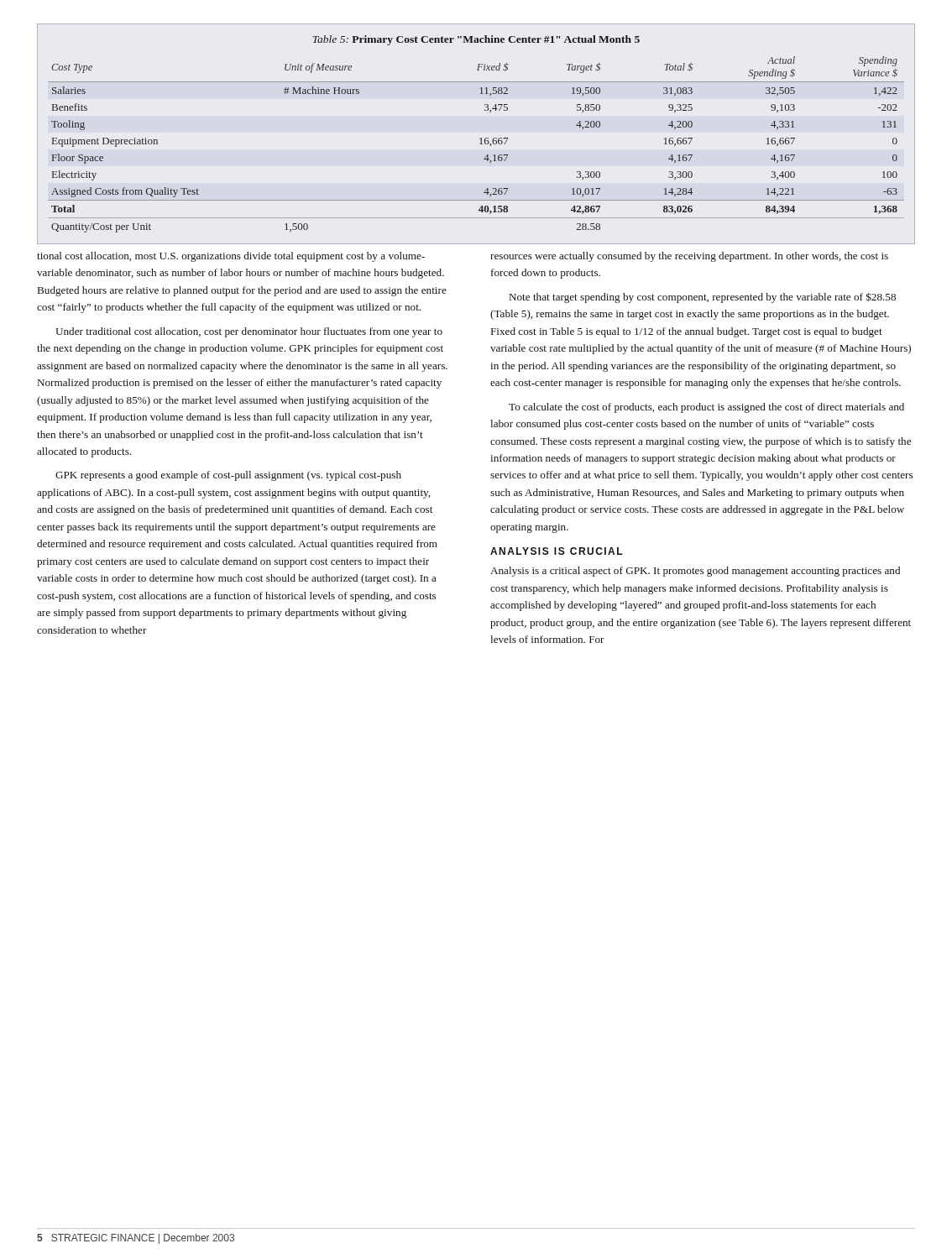Click on the block starting "resources were actually"

[703, 392]
